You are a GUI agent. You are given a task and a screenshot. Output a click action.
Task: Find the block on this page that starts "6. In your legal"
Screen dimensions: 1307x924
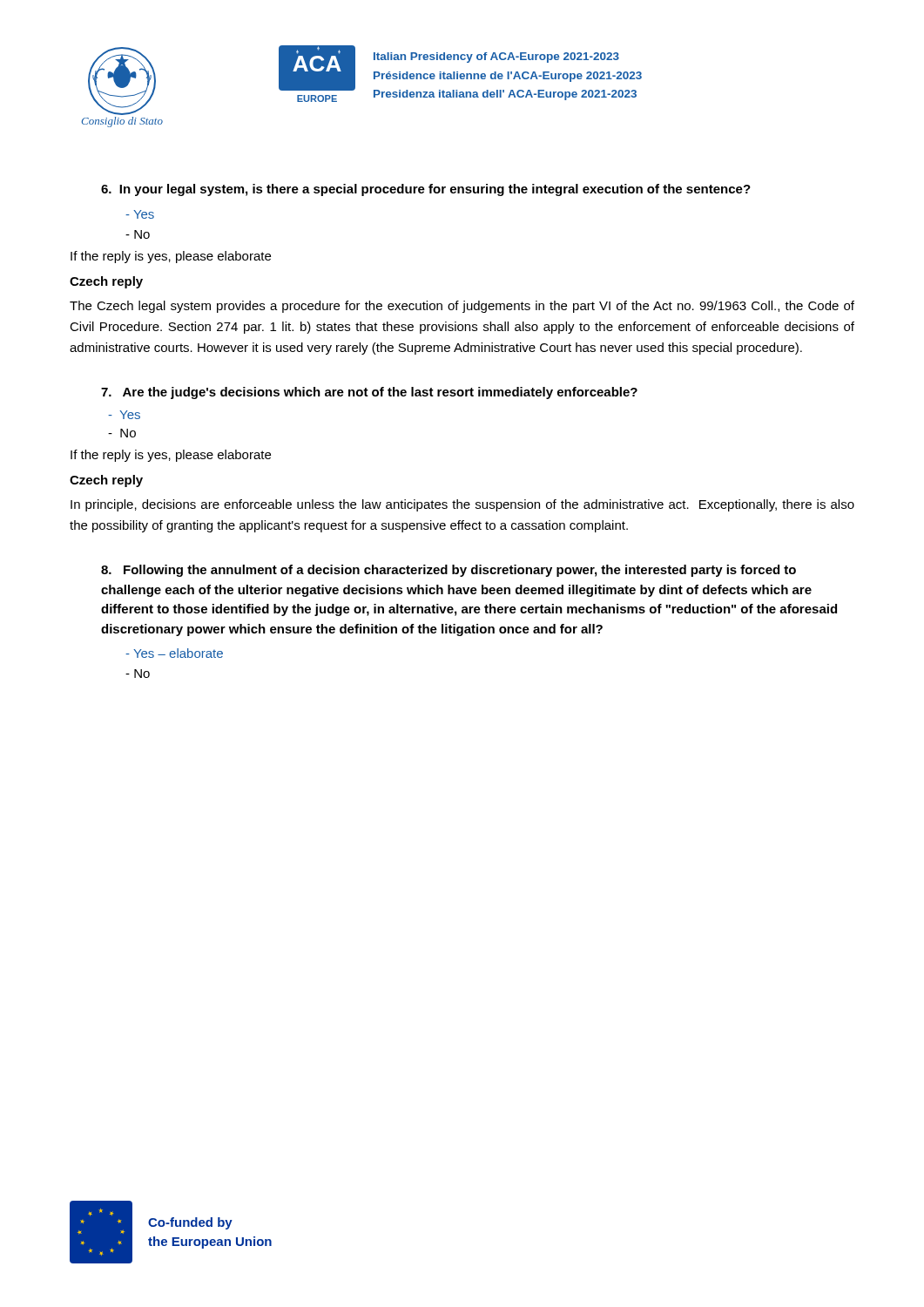tap(426, 189)
